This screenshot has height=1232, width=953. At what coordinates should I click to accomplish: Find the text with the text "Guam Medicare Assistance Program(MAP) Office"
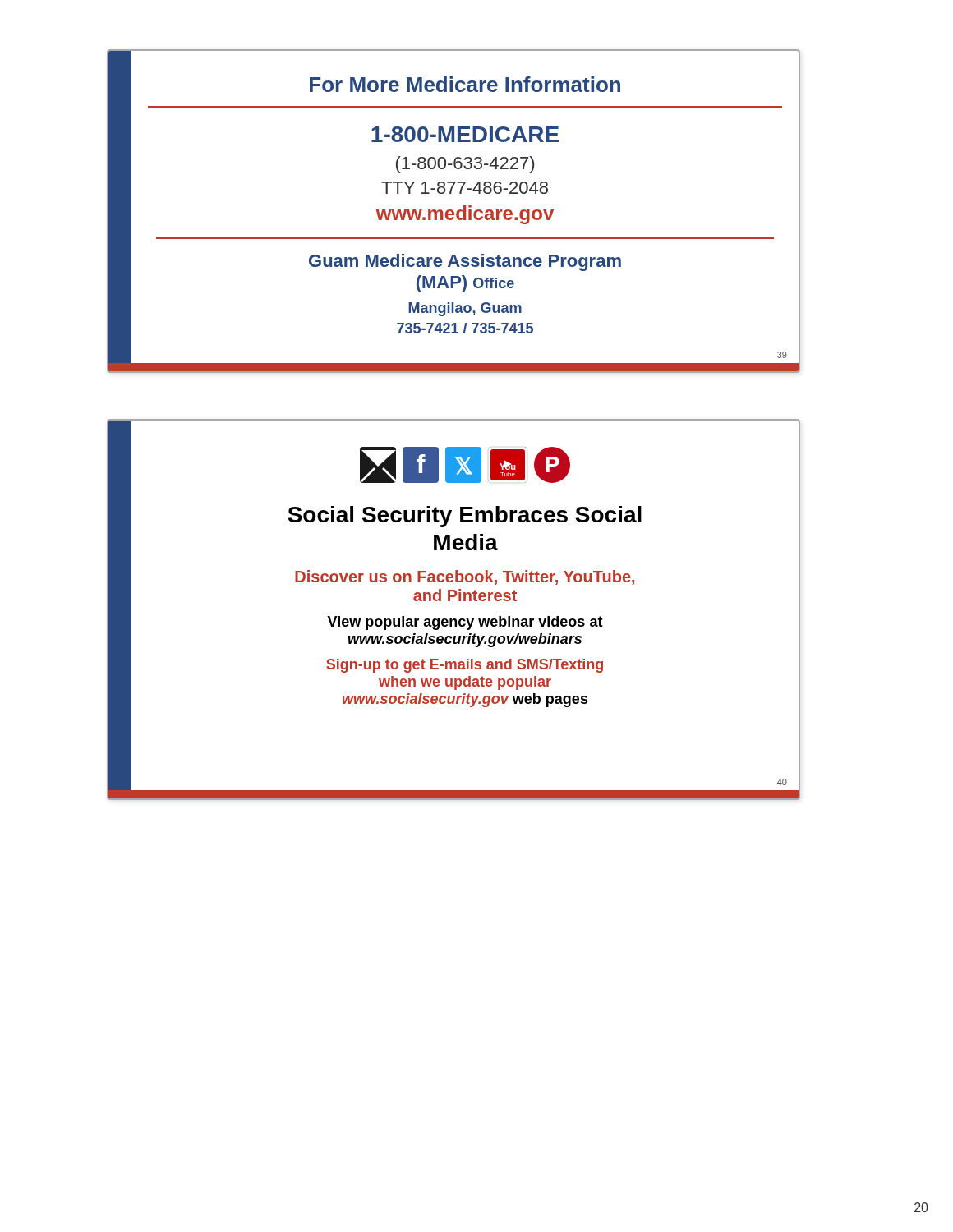click(x=465, y=271)
